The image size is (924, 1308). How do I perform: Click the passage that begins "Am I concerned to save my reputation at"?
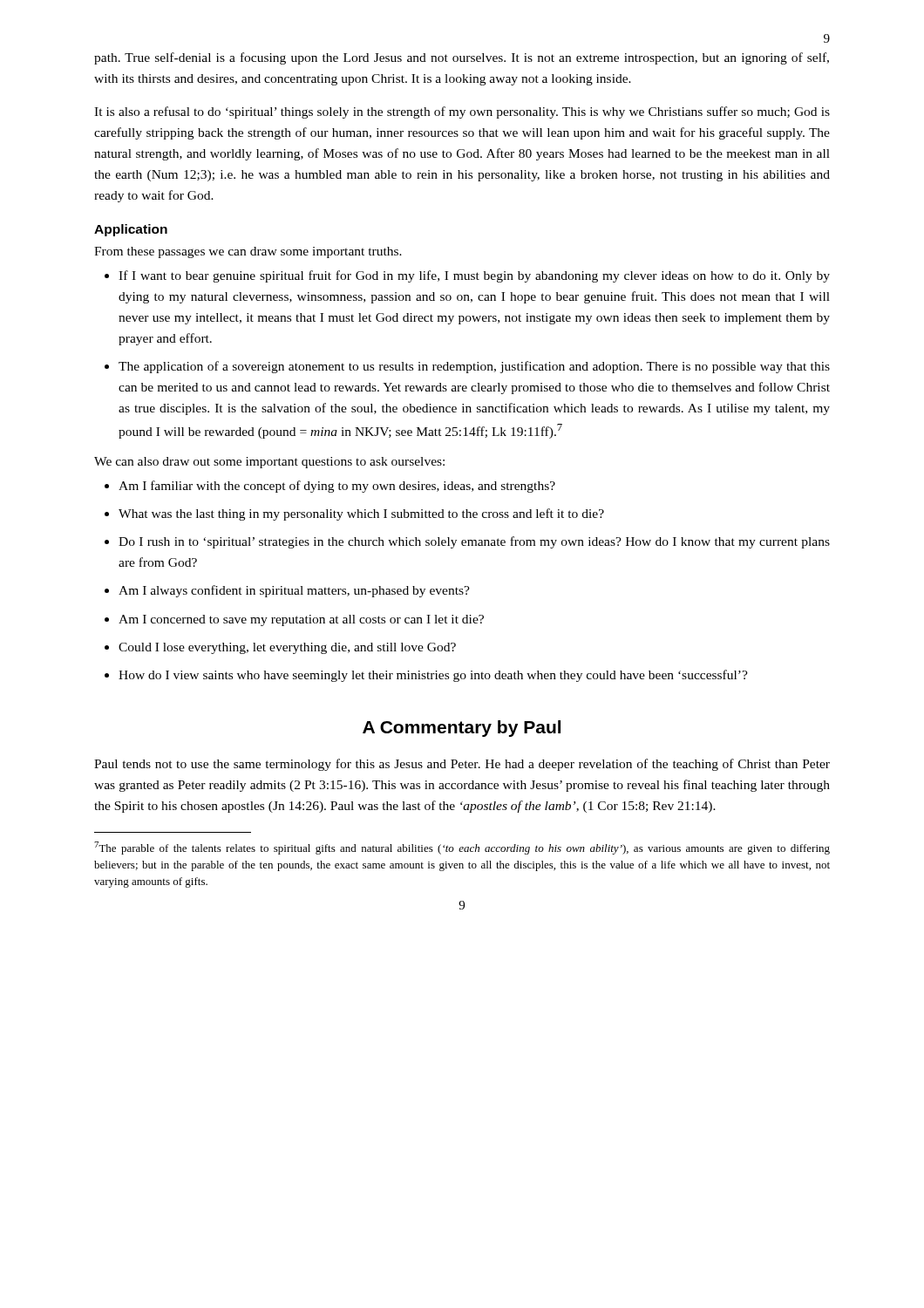click(301, 618)
